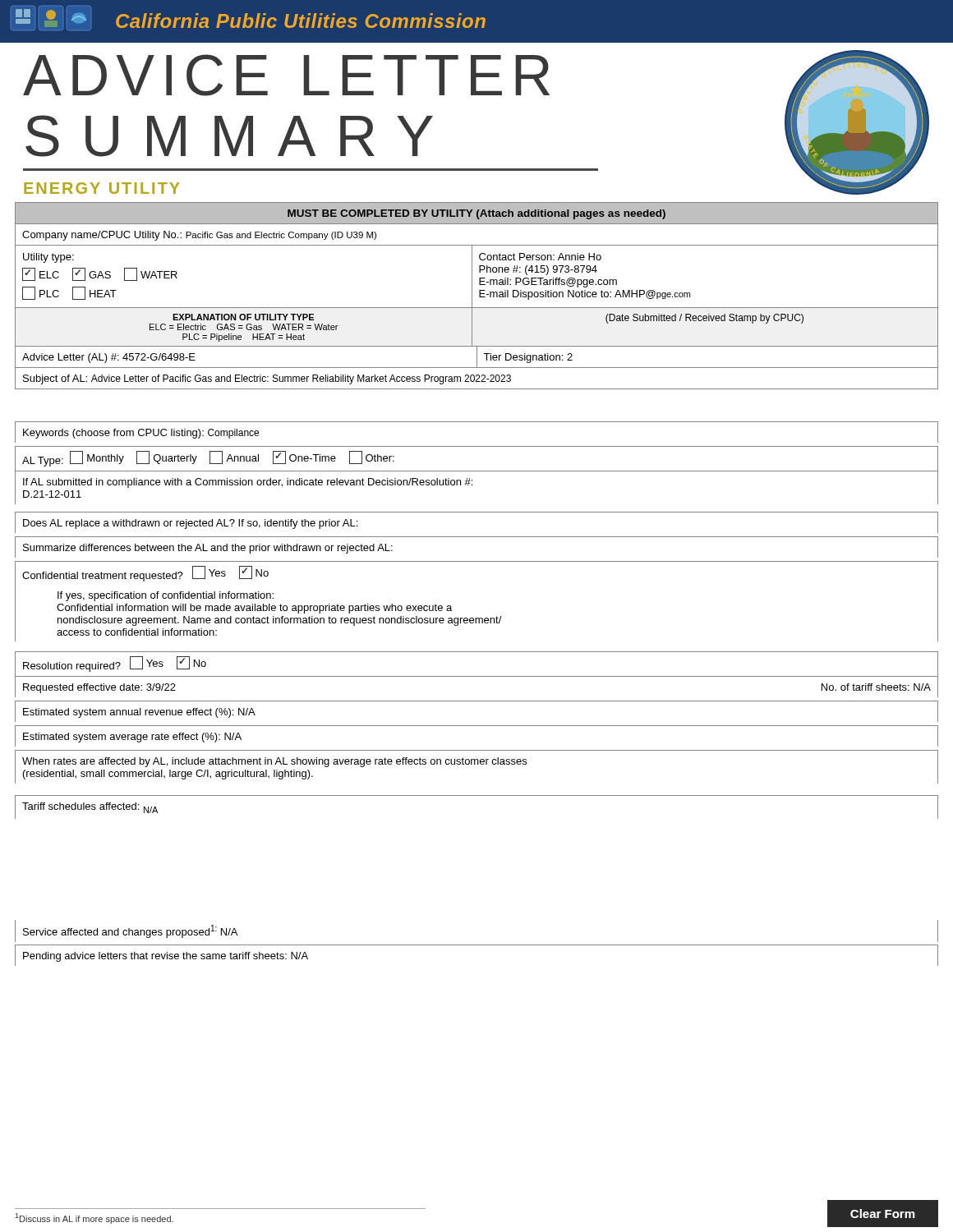Navigate to the passage starting "Keywords (choose from CPUC"

pyautogui.click(x=141, y=432)
